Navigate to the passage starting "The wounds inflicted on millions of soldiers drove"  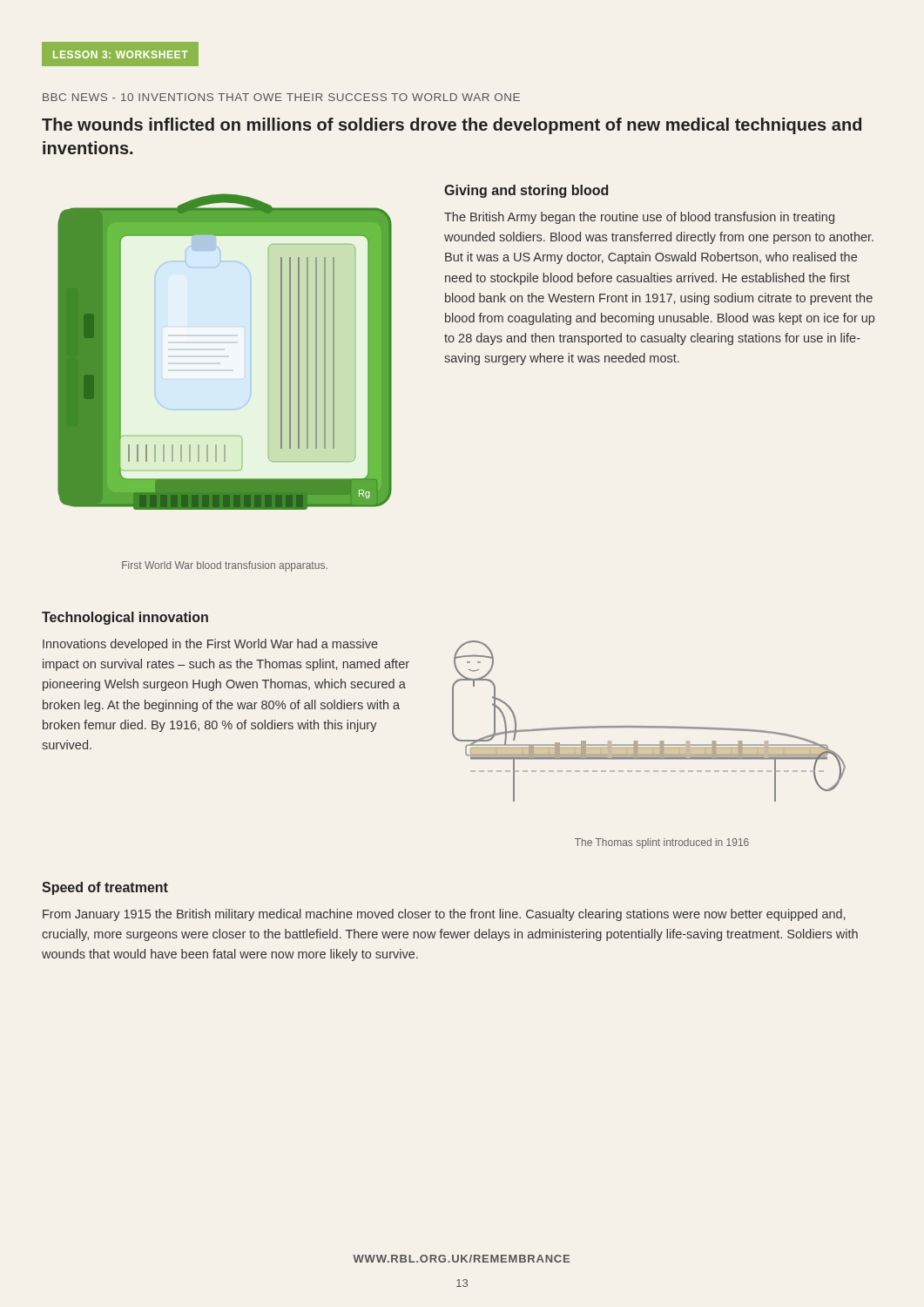[452, 136]
